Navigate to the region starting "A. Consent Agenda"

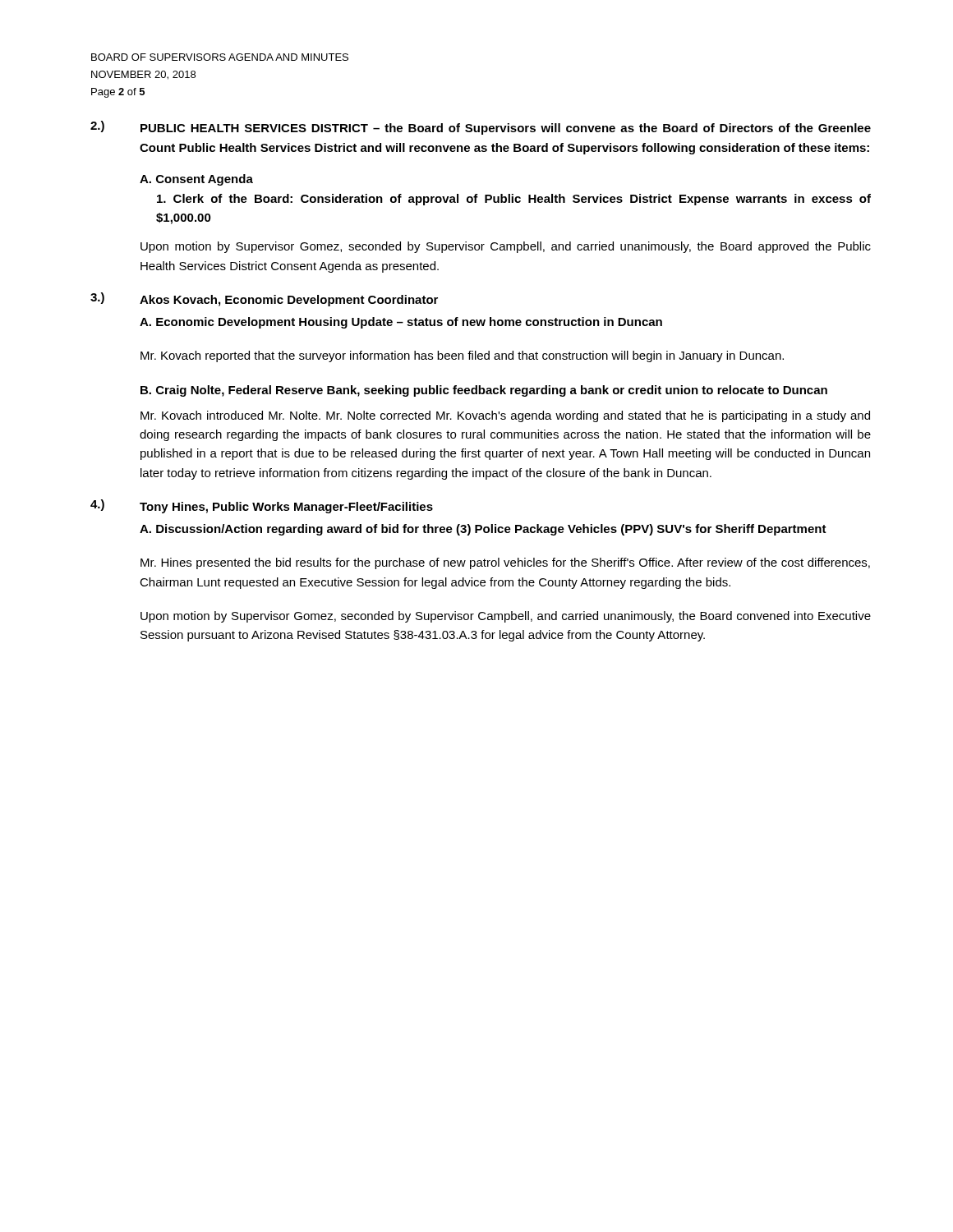click(x=196, y=179)
